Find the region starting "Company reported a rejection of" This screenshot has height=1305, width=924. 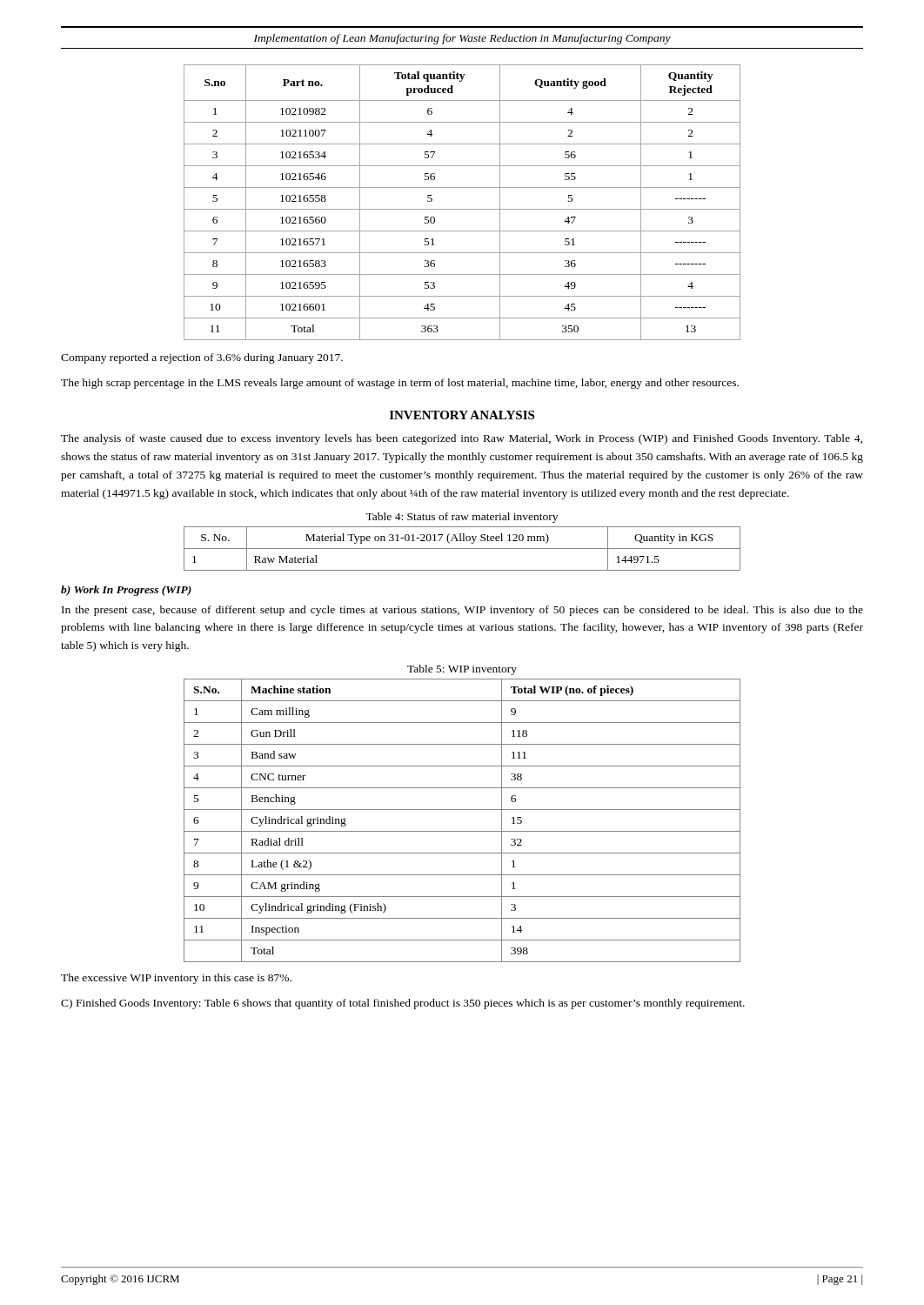(202, 357)
